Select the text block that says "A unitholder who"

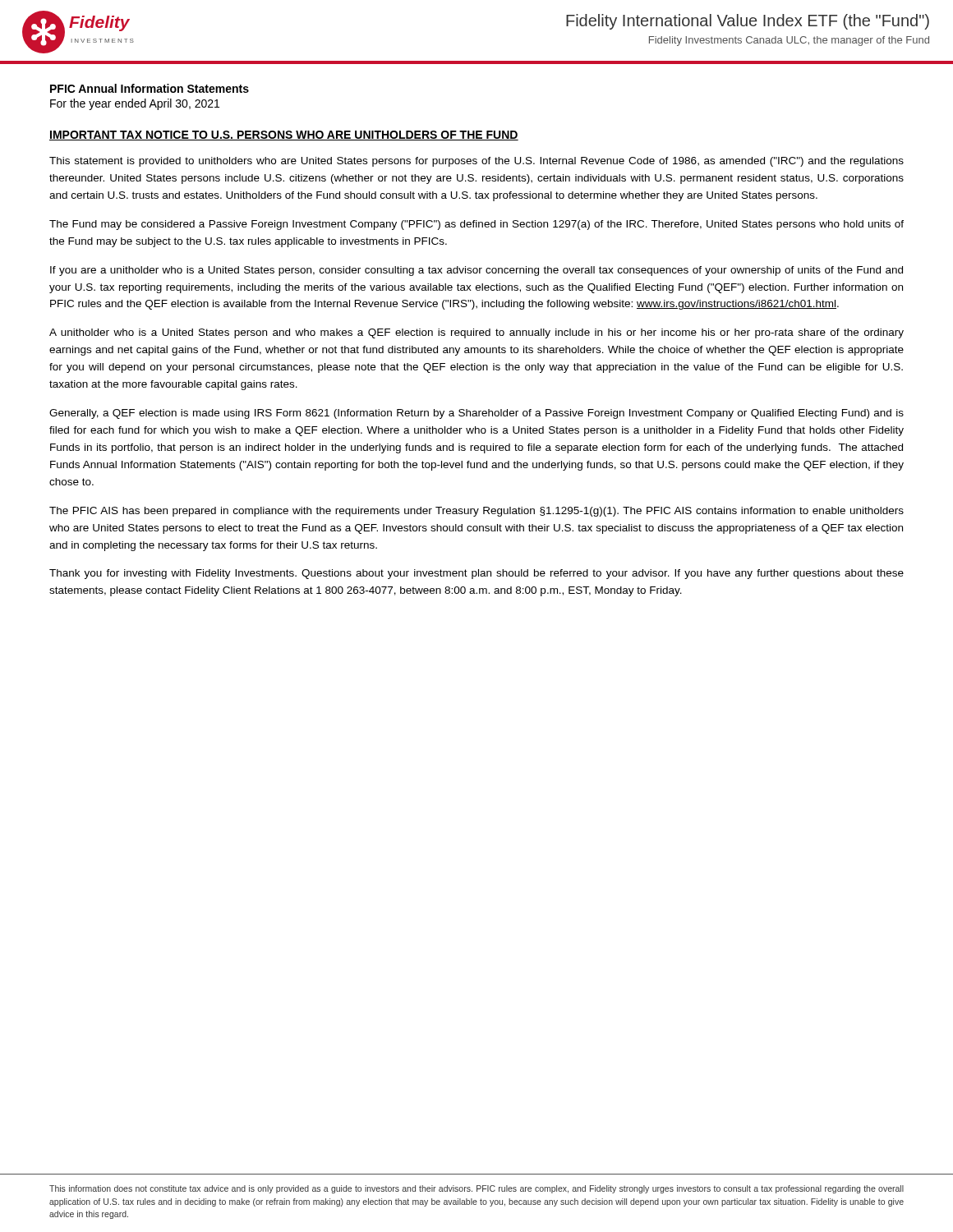click(x=476, y=358)
